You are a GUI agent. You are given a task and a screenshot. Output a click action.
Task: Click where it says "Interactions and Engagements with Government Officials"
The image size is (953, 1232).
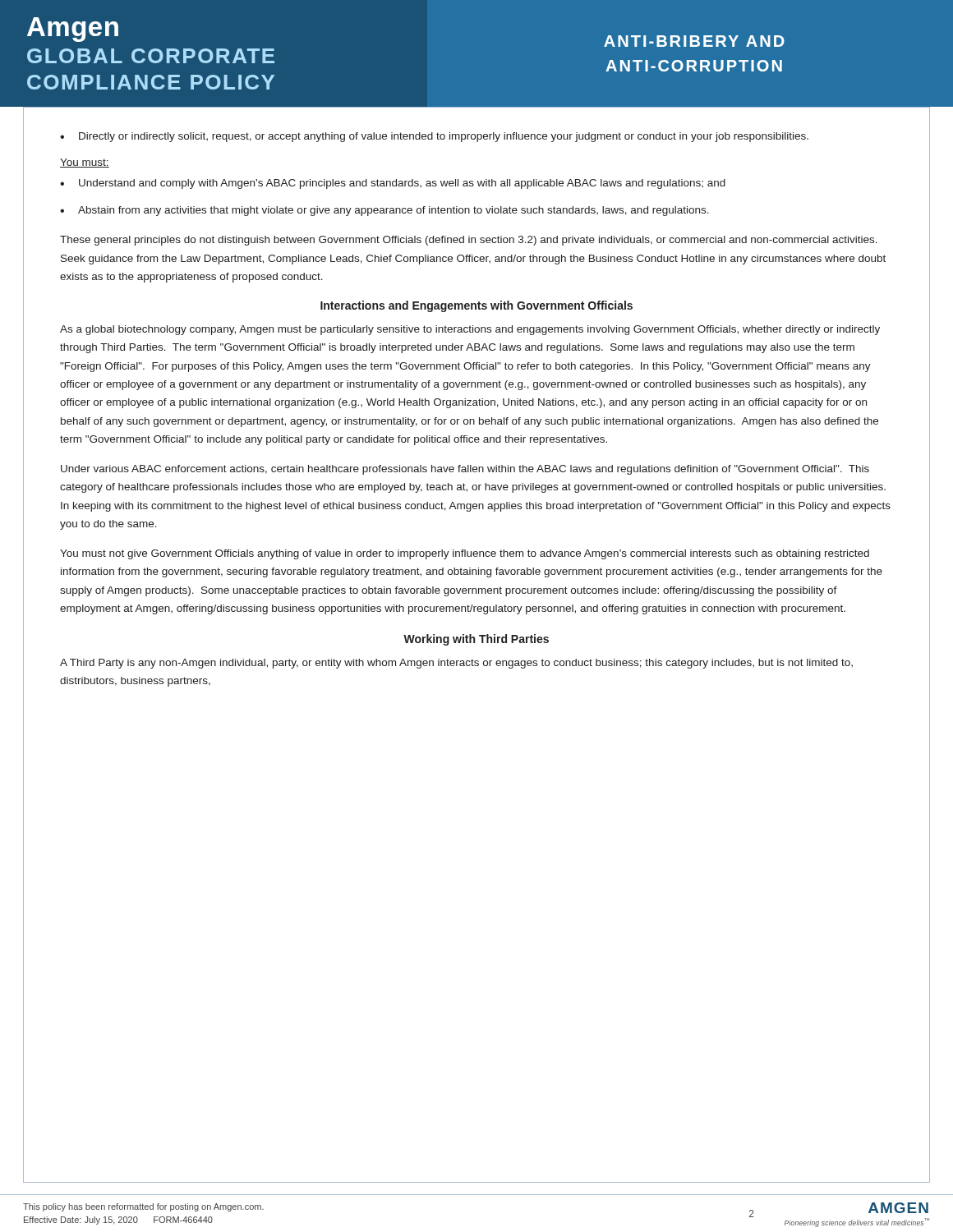click(476, 306)
